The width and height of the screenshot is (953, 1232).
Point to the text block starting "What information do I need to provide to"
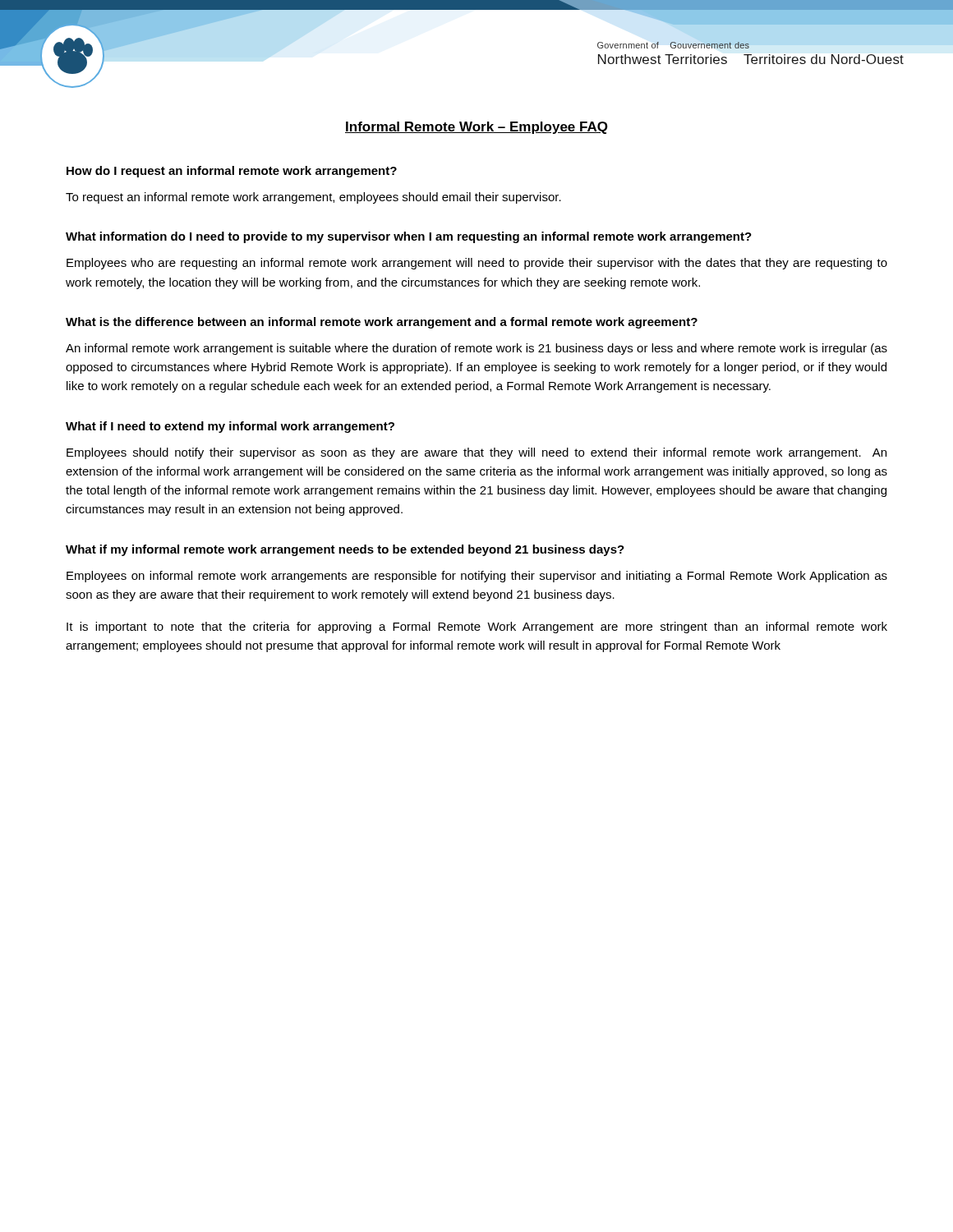(x=409, y=236)
